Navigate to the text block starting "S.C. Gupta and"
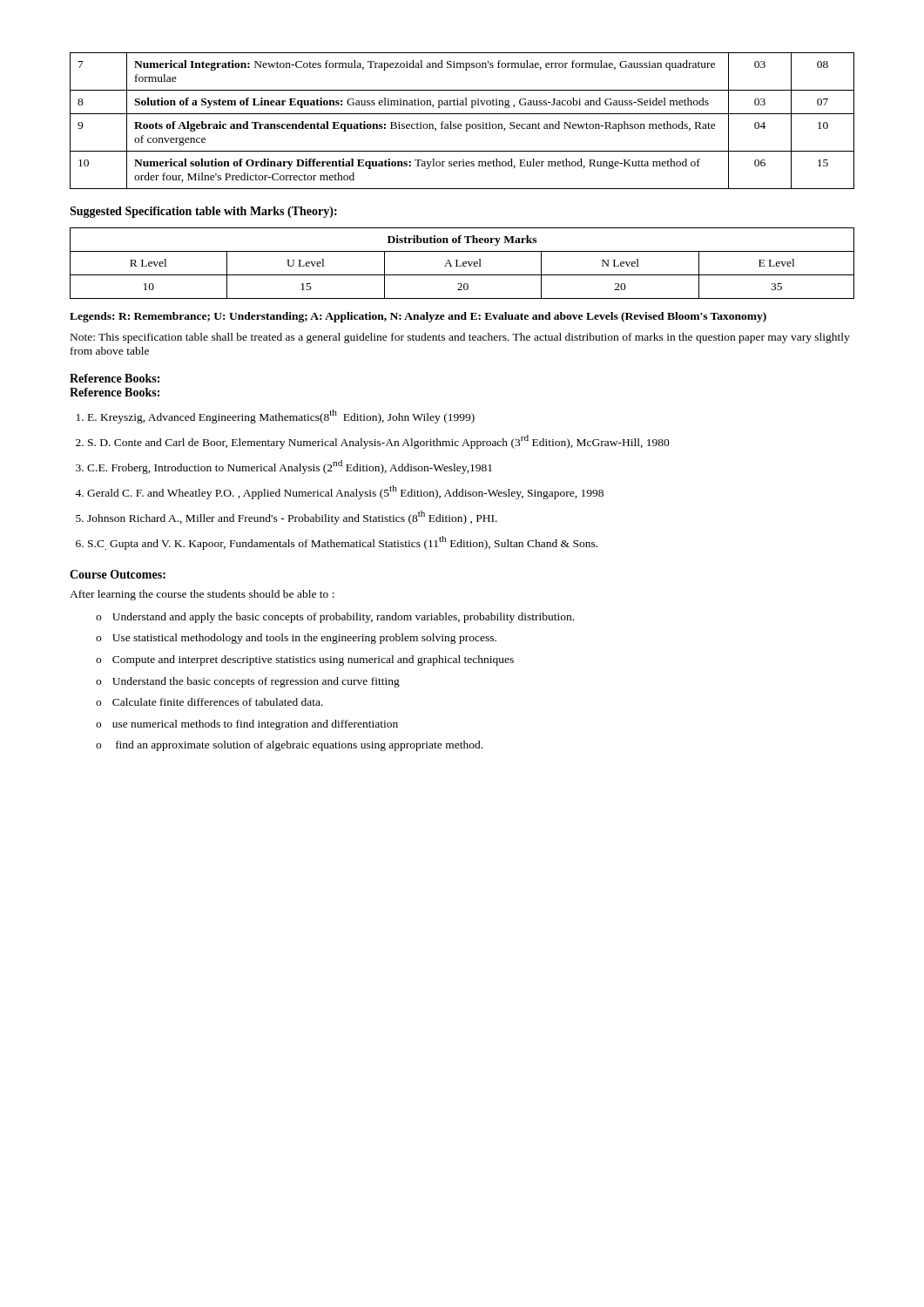Viewport: 924px width, 1307px height. tap(343, 543)
